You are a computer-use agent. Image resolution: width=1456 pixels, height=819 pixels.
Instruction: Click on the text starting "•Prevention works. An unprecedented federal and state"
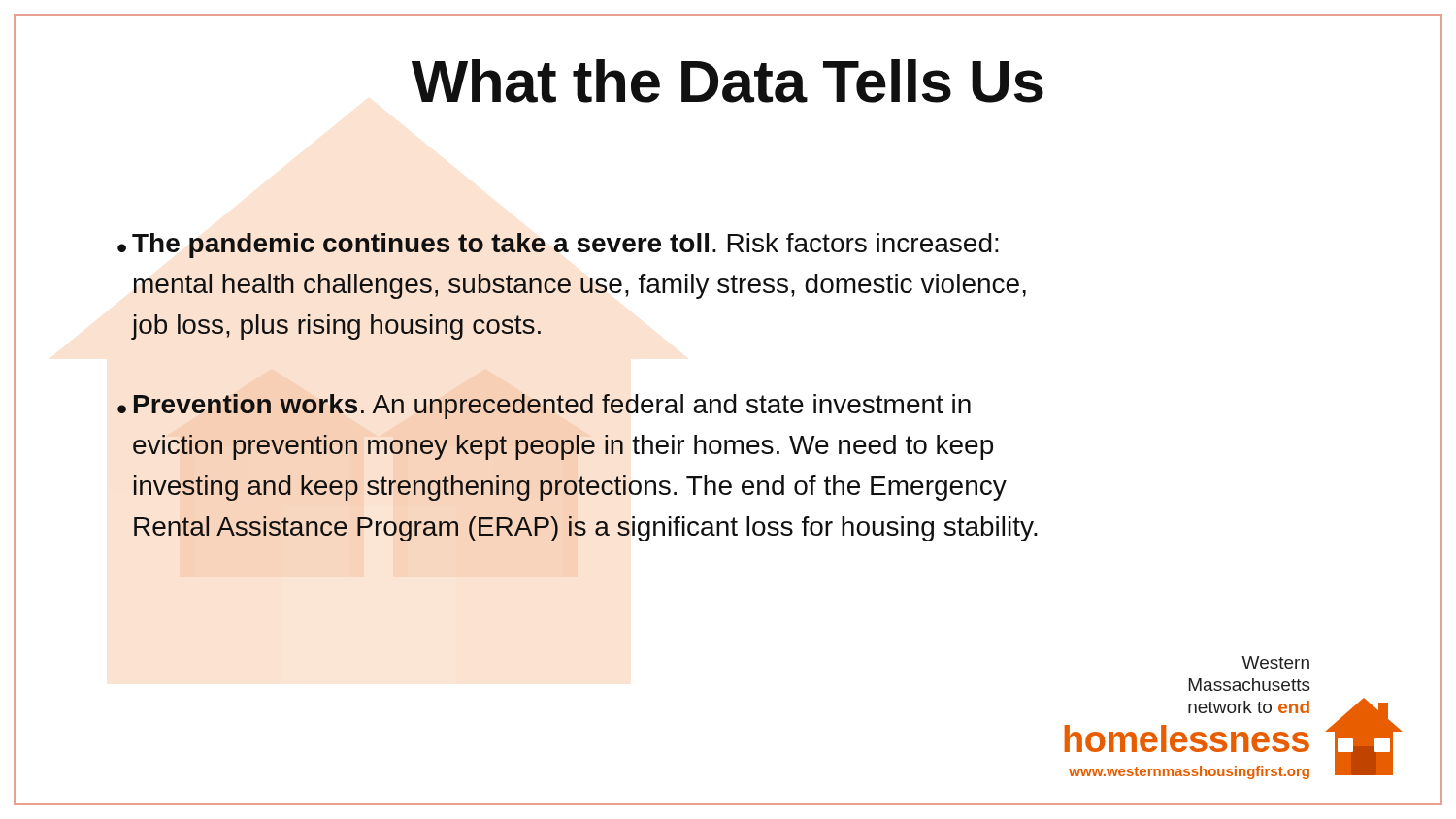[x=590, y=466]
